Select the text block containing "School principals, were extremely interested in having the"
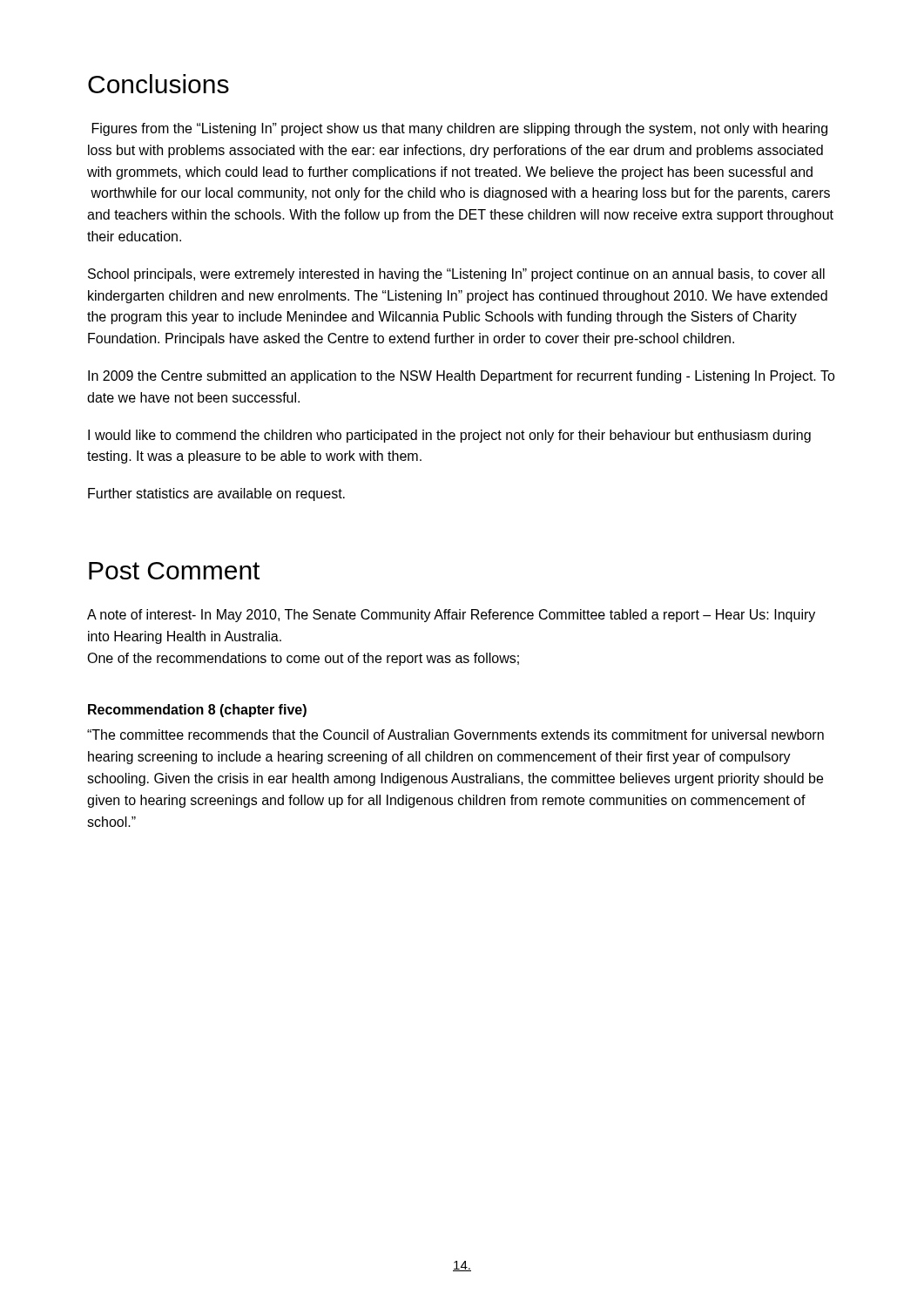Image resolution: width=924 pixels, height=1307 pixels. (462, 307)
